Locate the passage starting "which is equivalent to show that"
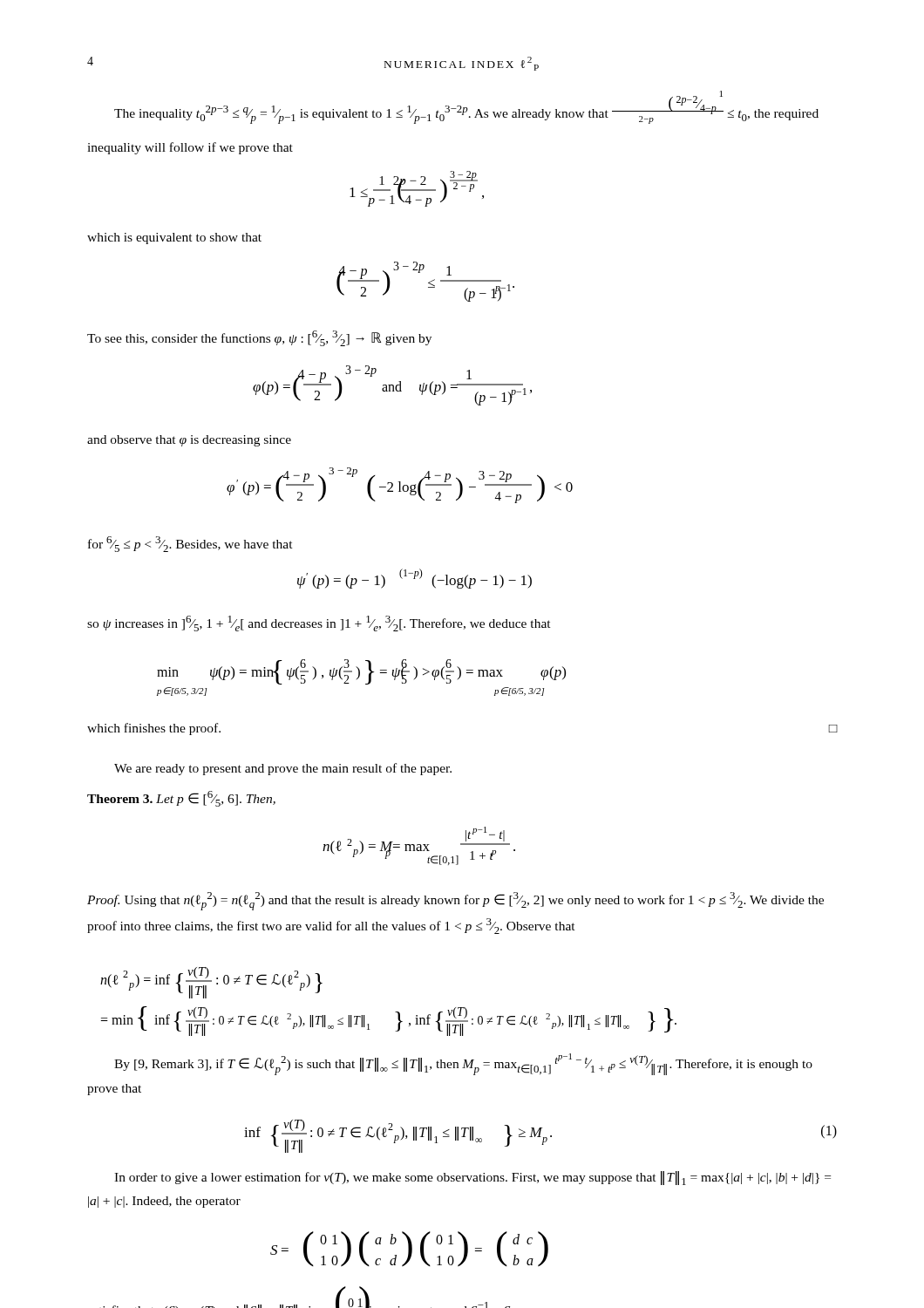Viewport: 924px width, 1308px height. click(x=174, y=238)
